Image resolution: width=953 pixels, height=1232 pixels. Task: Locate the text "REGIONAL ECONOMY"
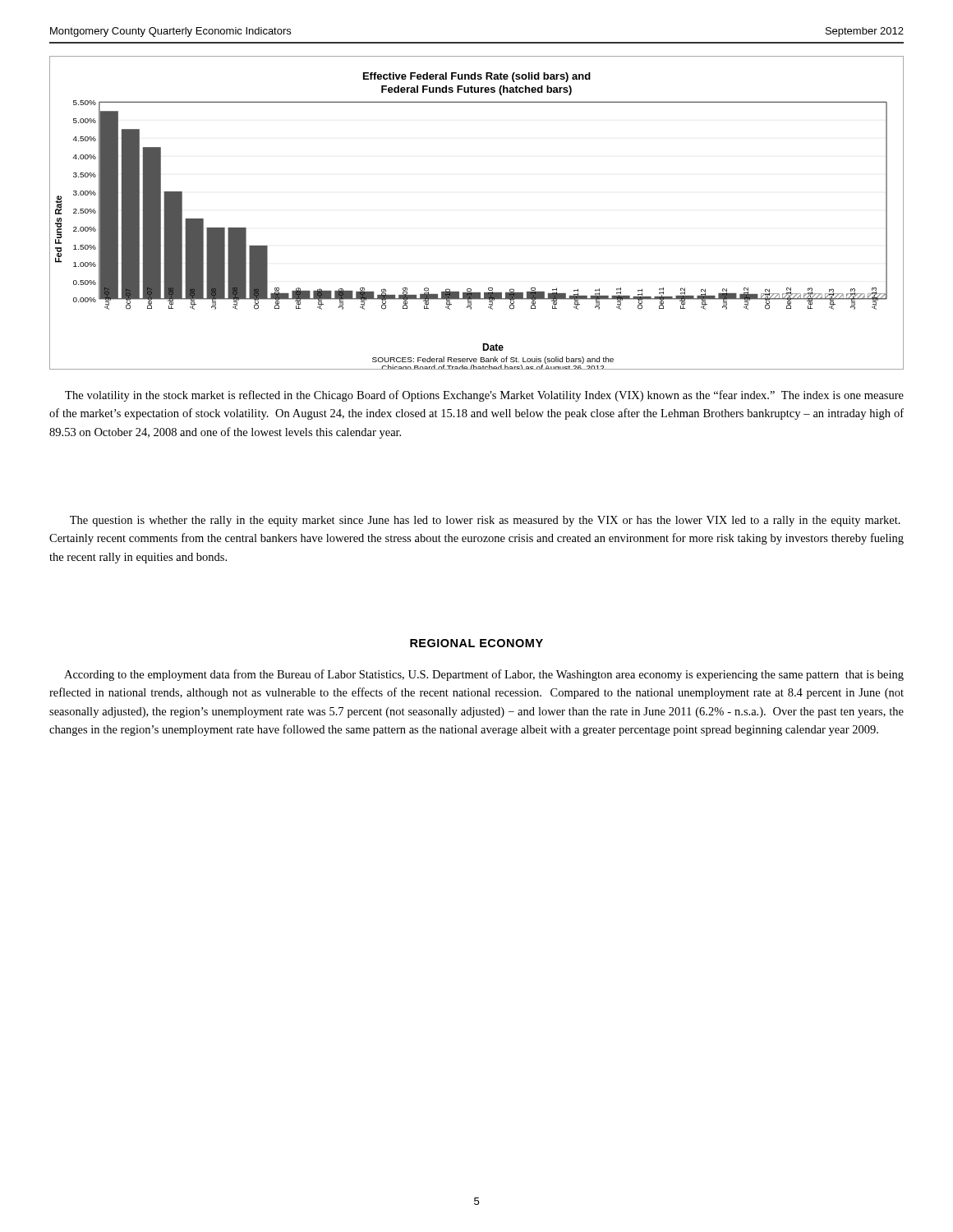click(x=476, y=643)
